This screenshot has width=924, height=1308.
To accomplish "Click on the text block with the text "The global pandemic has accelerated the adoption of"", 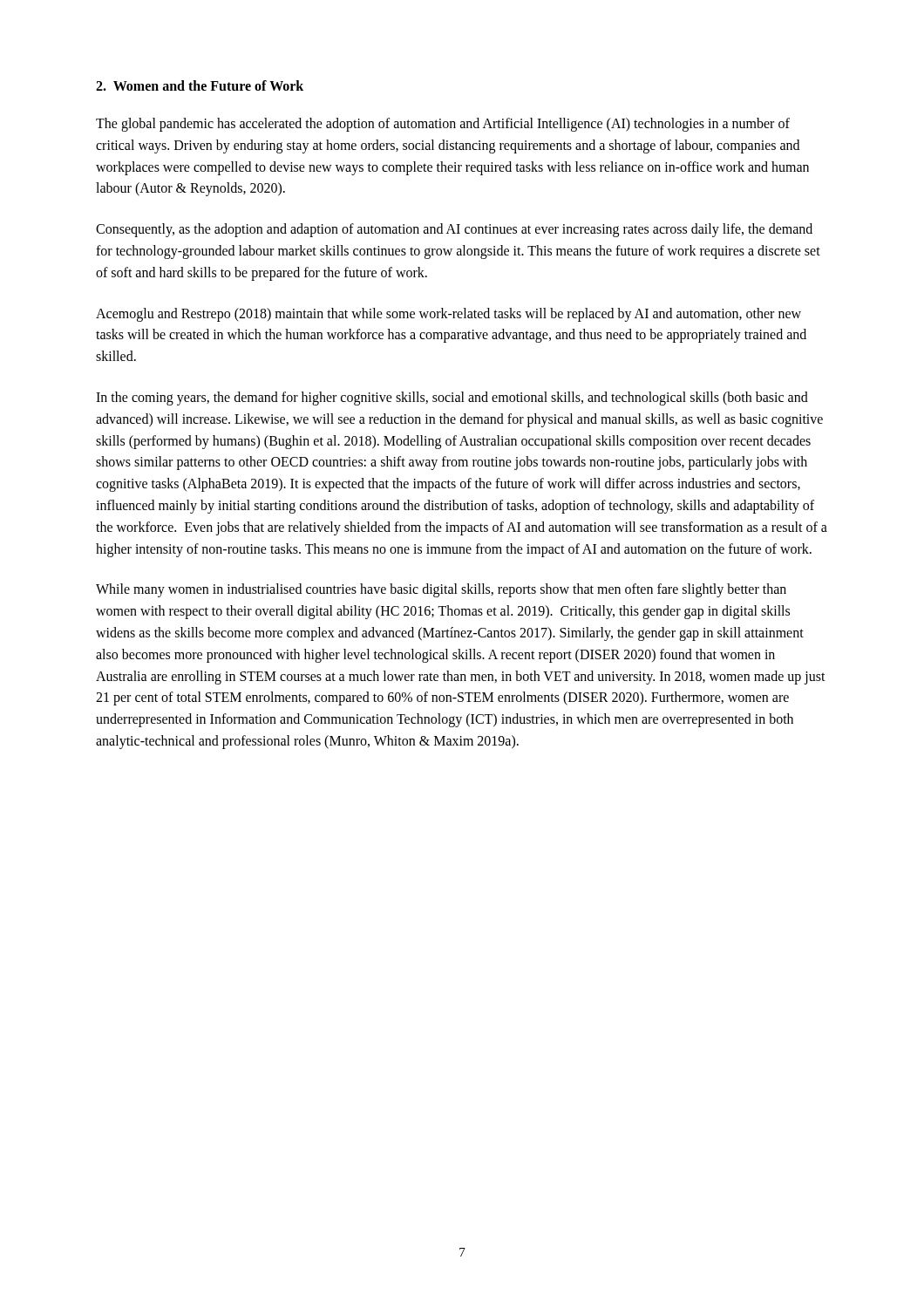I will pos(453,156).
